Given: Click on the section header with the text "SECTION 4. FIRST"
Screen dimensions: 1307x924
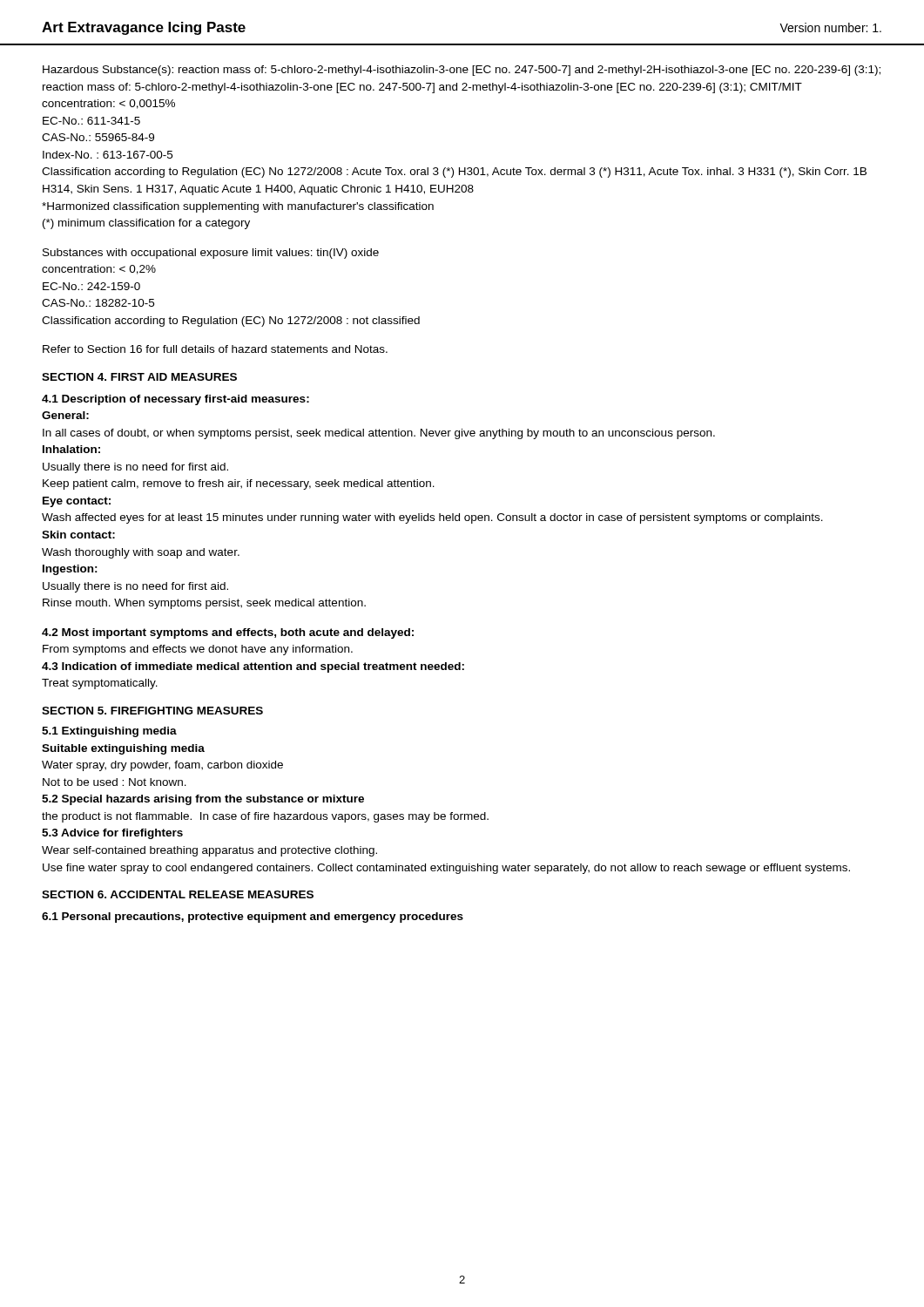Looking at the screenshot, I should pos(140,377).
